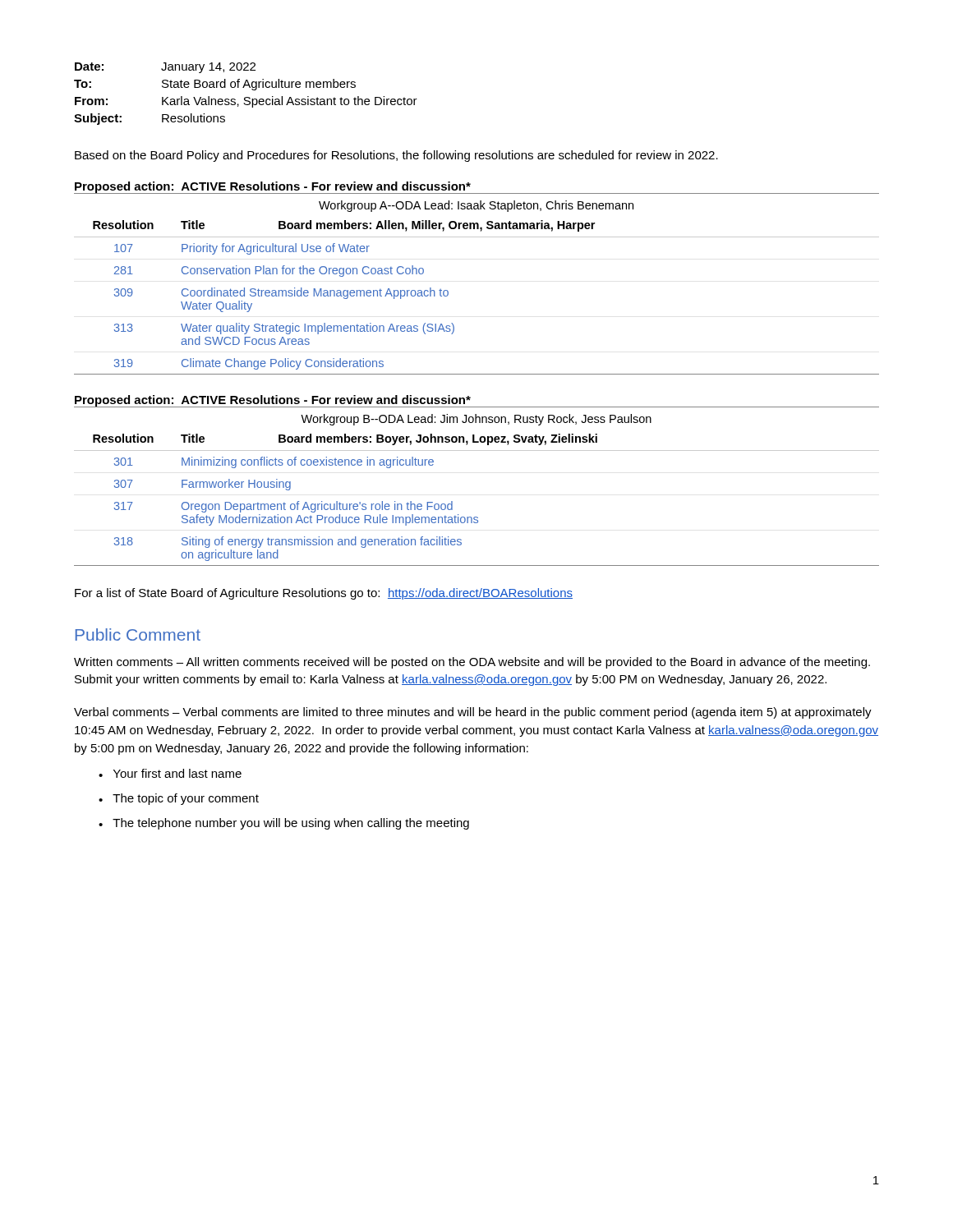Click on the text block containing "Verbal comments – Verbal comments"

[x=476, y=730]
